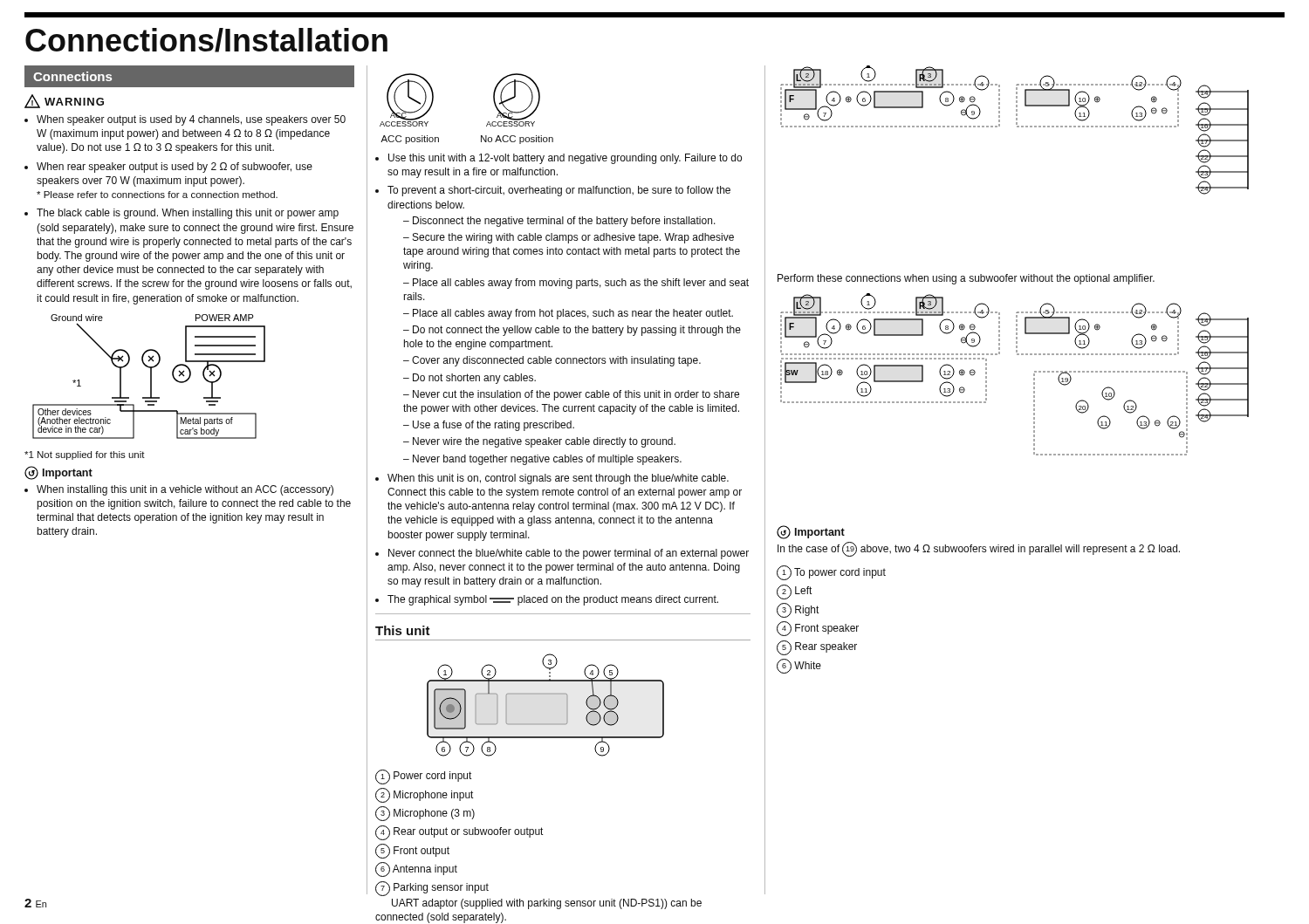
Task: Click on the region starting "Cover any disconnected cable"
Action: 557,361
